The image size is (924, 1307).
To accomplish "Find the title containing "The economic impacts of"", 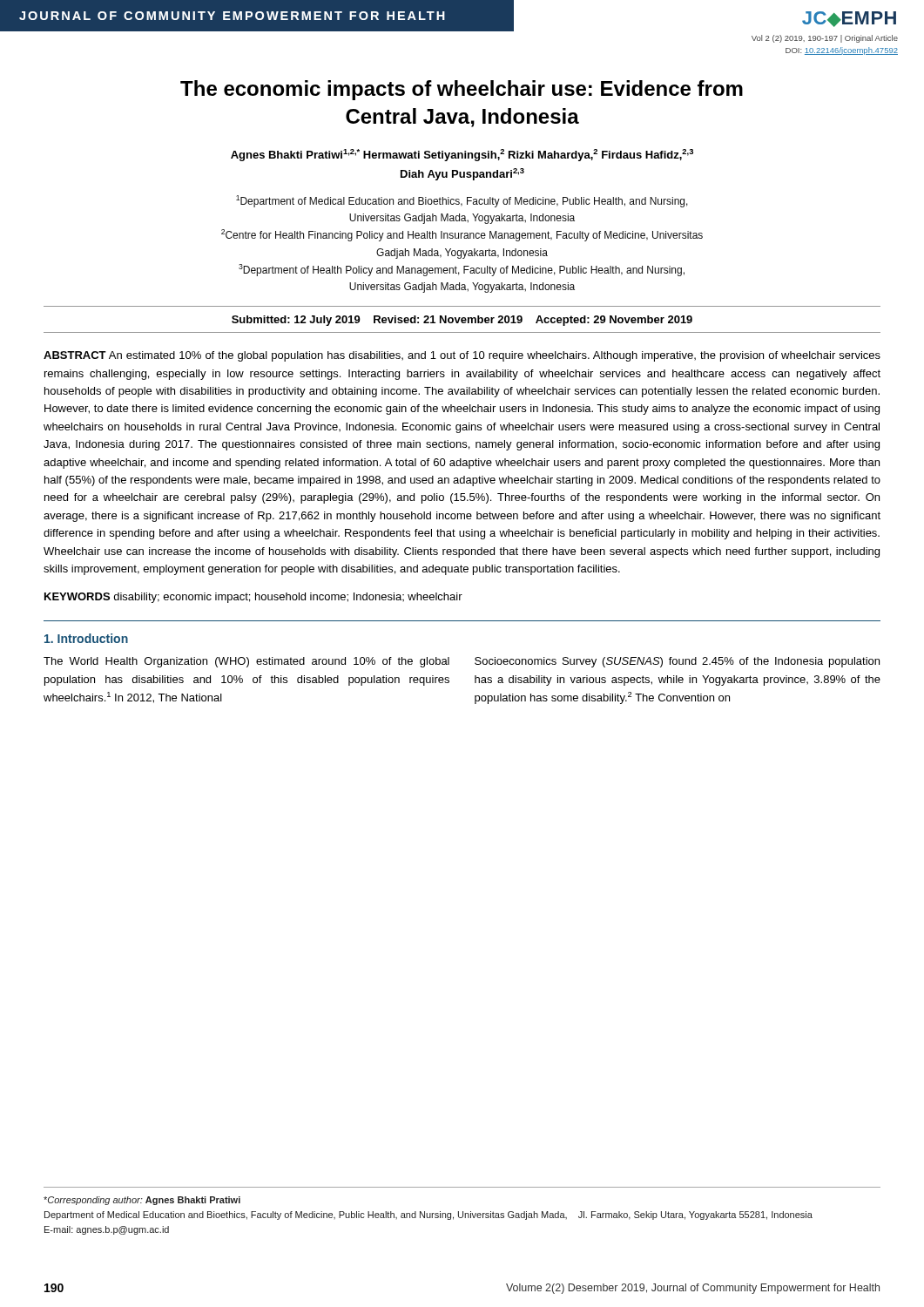I will 462,103.
